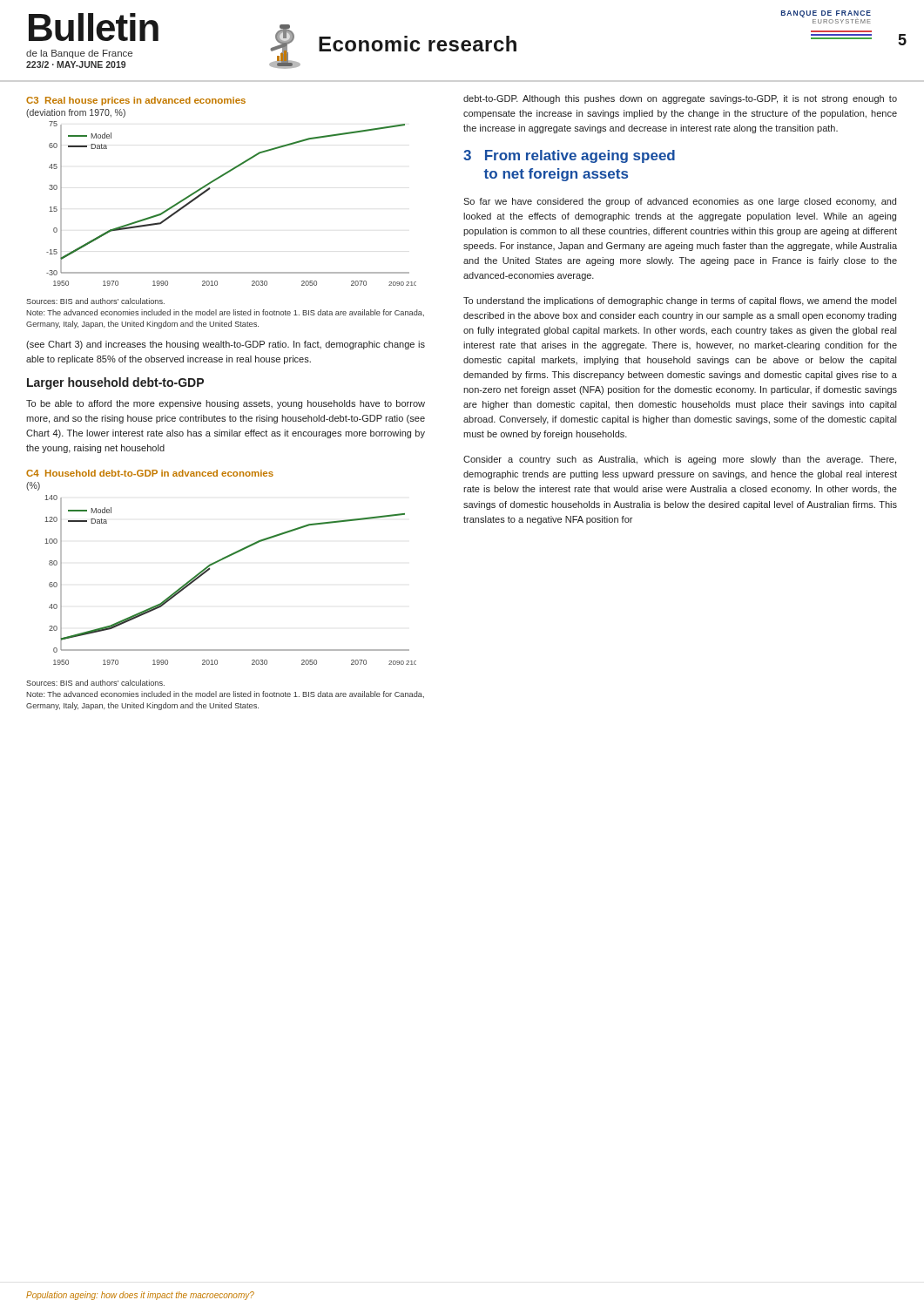Find the block starting "To be able"

226,425
